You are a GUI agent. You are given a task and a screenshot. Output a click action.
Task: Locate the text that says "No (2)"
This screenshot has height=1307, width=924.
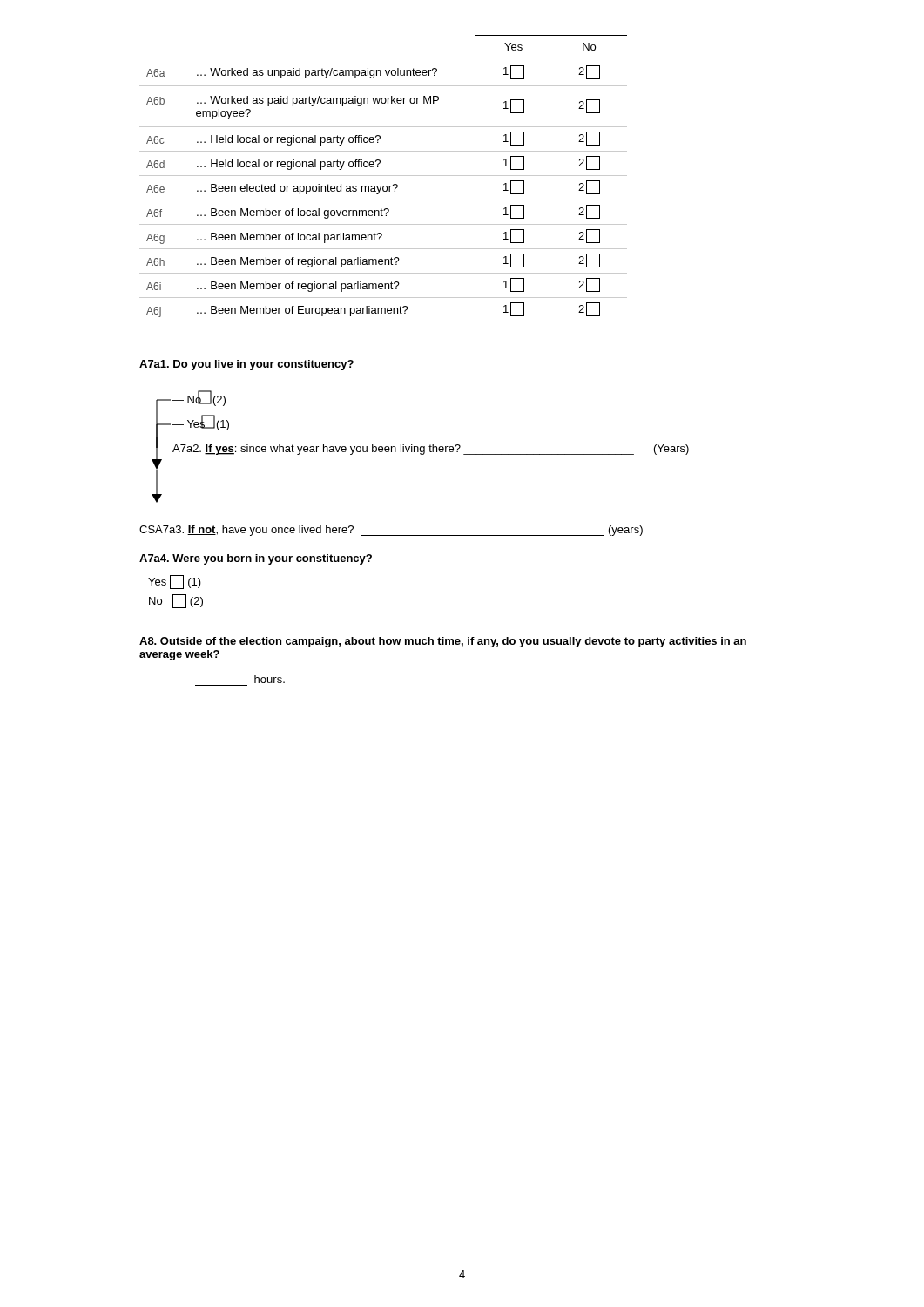click(176, 601)
